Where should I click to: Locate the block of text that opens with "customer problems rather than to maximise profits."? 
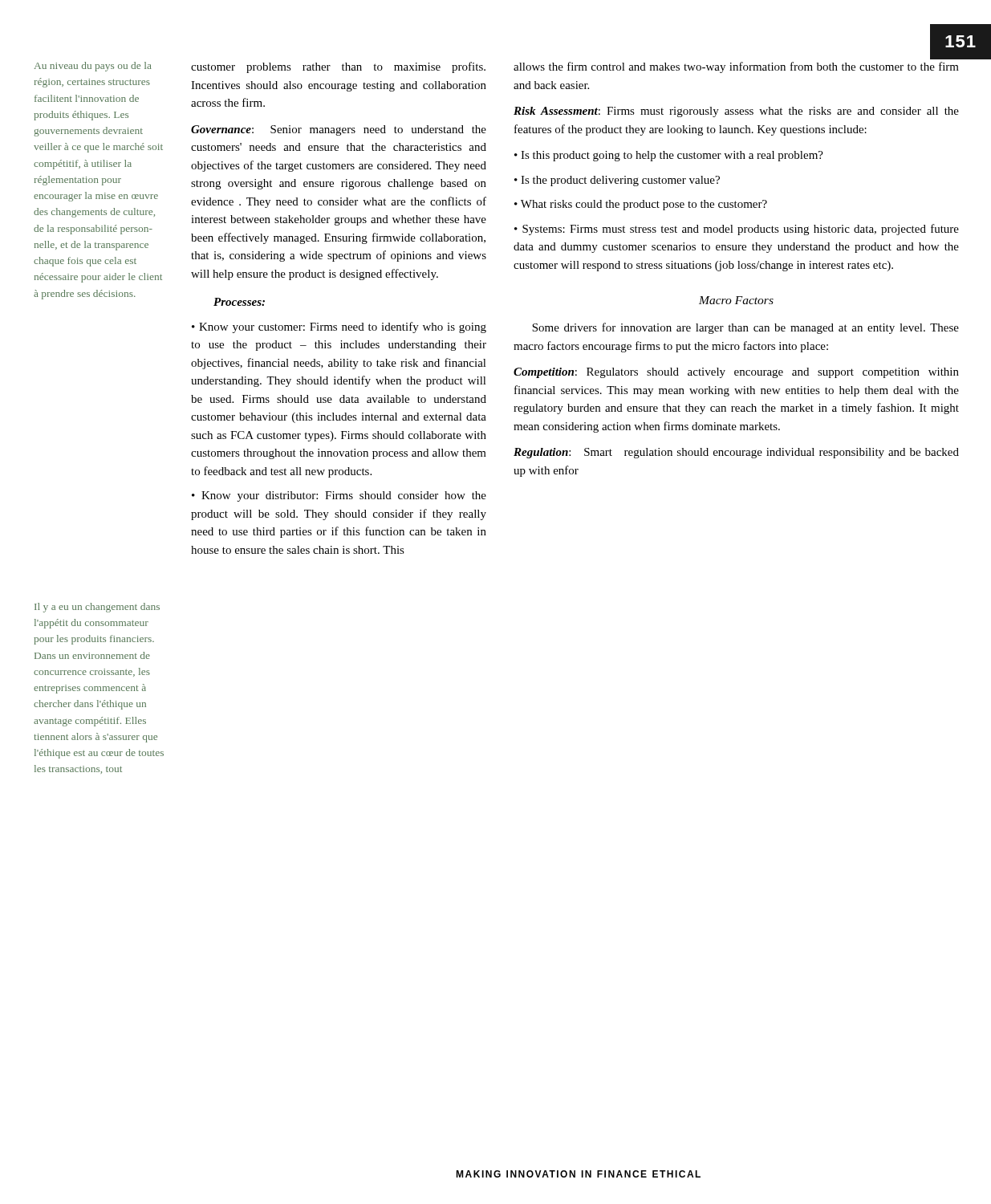[x=339, y=85]
